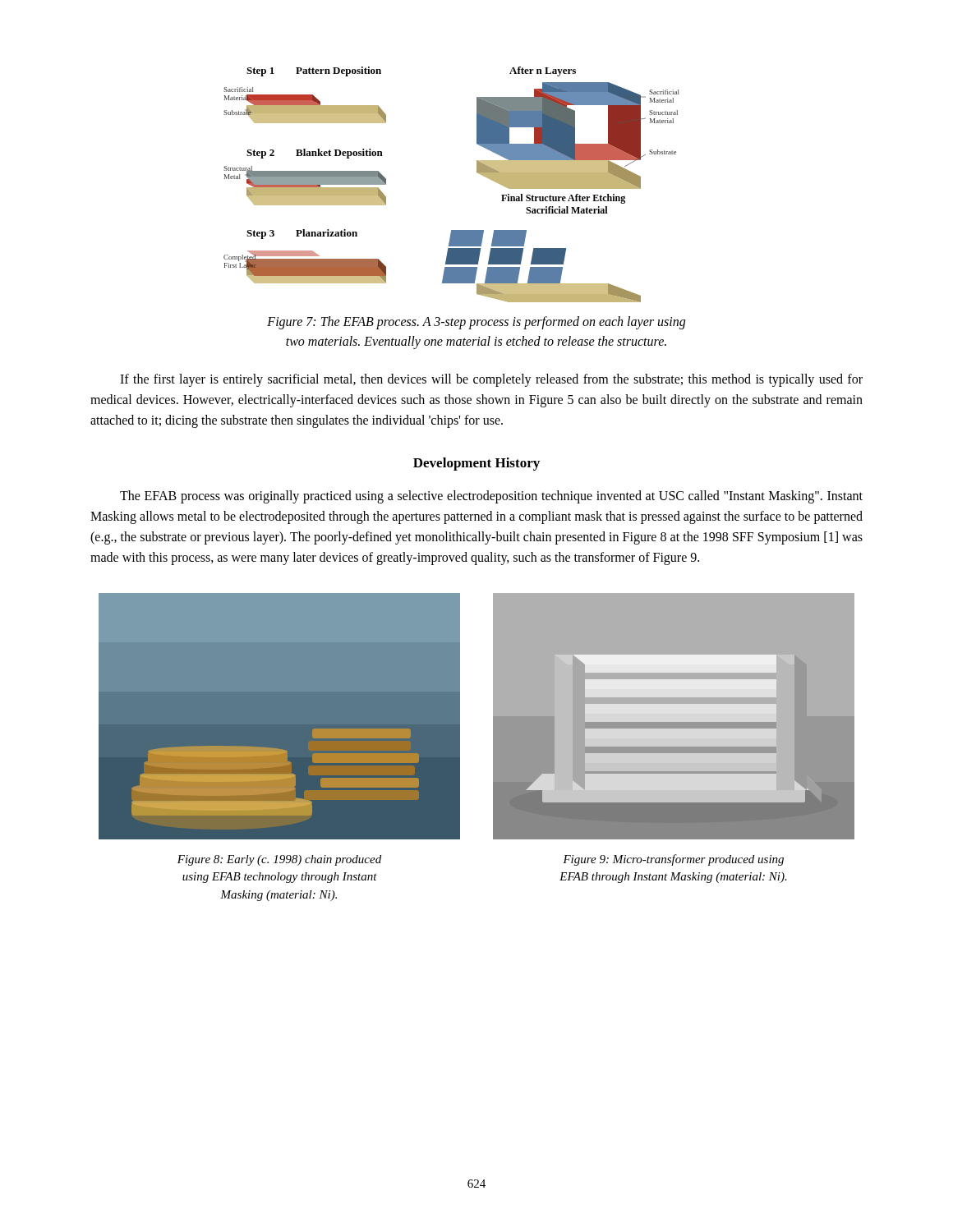The image size is (953, 1232).
Task: Locate the text block starting "Figure 9: Micro-transformer produced using EFAB through"
Action: pyautogui.click(x=674, y=868)
